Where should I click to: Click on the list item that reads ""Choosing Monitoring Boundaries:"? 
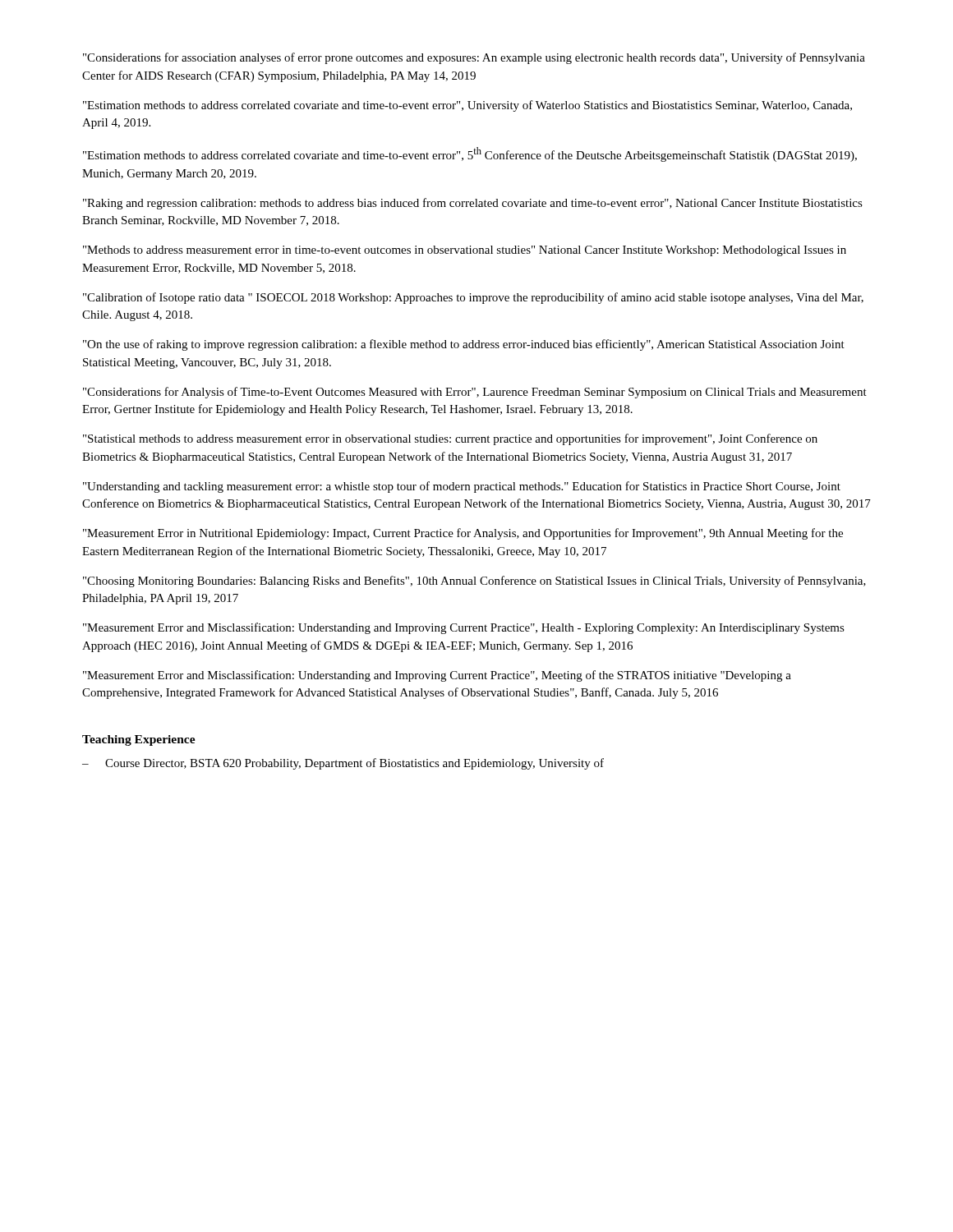pos(474,589)
